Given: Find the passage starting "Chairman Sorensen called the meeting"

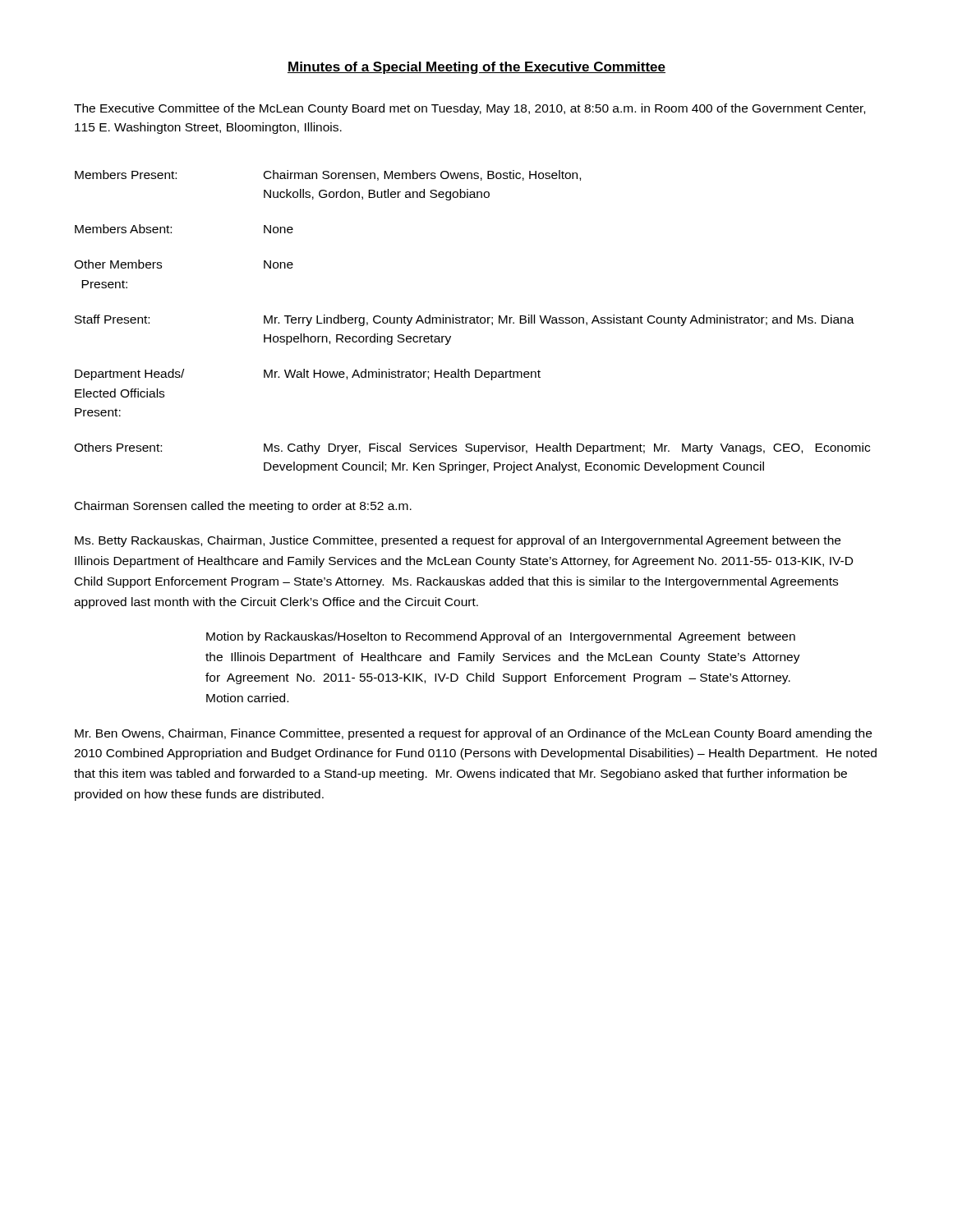Looking at the screenshot, I should click(x=243, y=505).
